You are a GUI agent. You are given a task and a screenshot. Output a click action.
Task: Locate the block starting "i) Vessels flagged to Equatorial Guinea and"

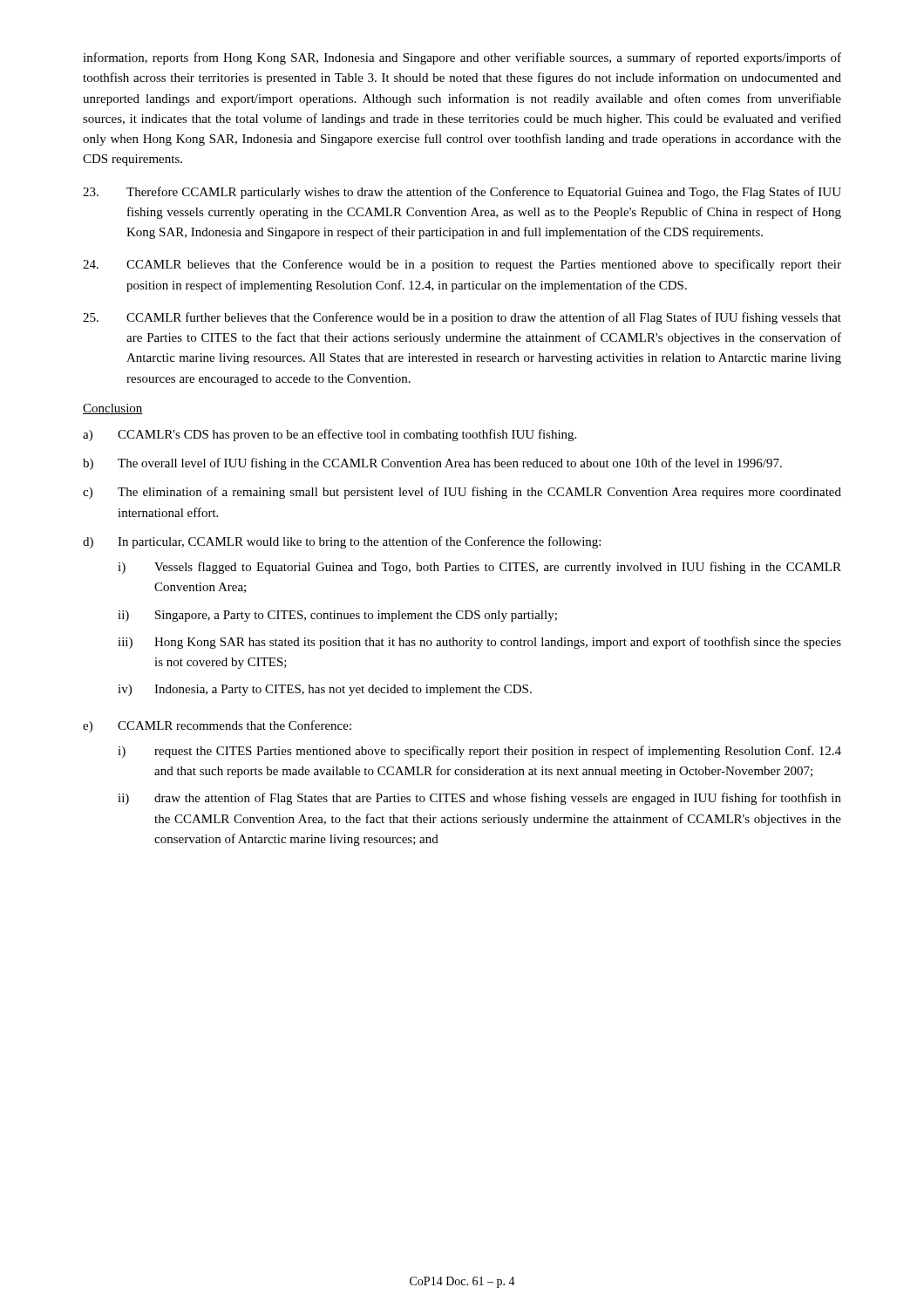(479, 577)
